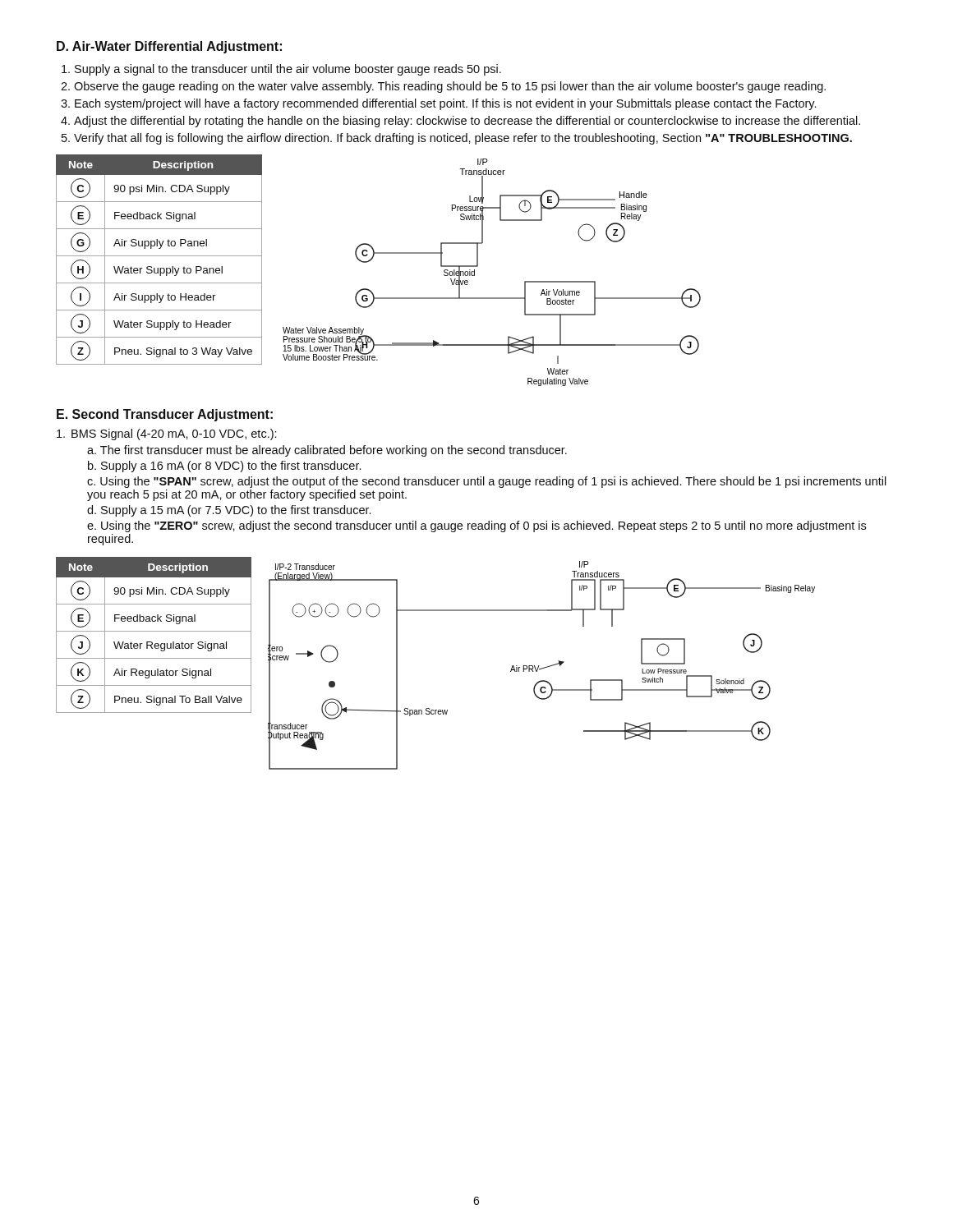Viewport: 953px width, 1232px height.
Task: Click on the table containing "Pneu. Signal to"
Action: [x=159, y=260]
